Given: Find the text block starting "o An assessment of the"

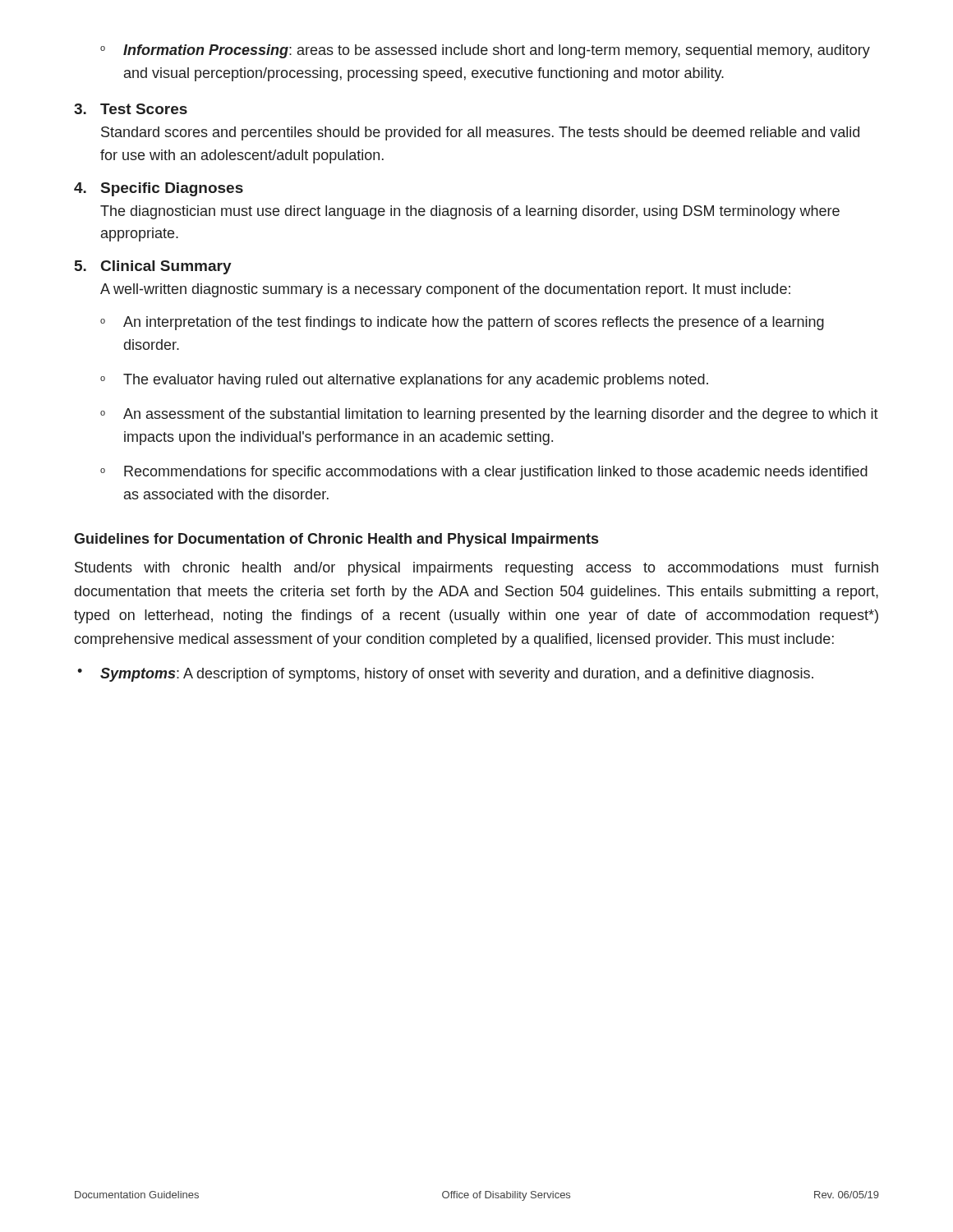Looking at the screenshot, I should point(490,426).
